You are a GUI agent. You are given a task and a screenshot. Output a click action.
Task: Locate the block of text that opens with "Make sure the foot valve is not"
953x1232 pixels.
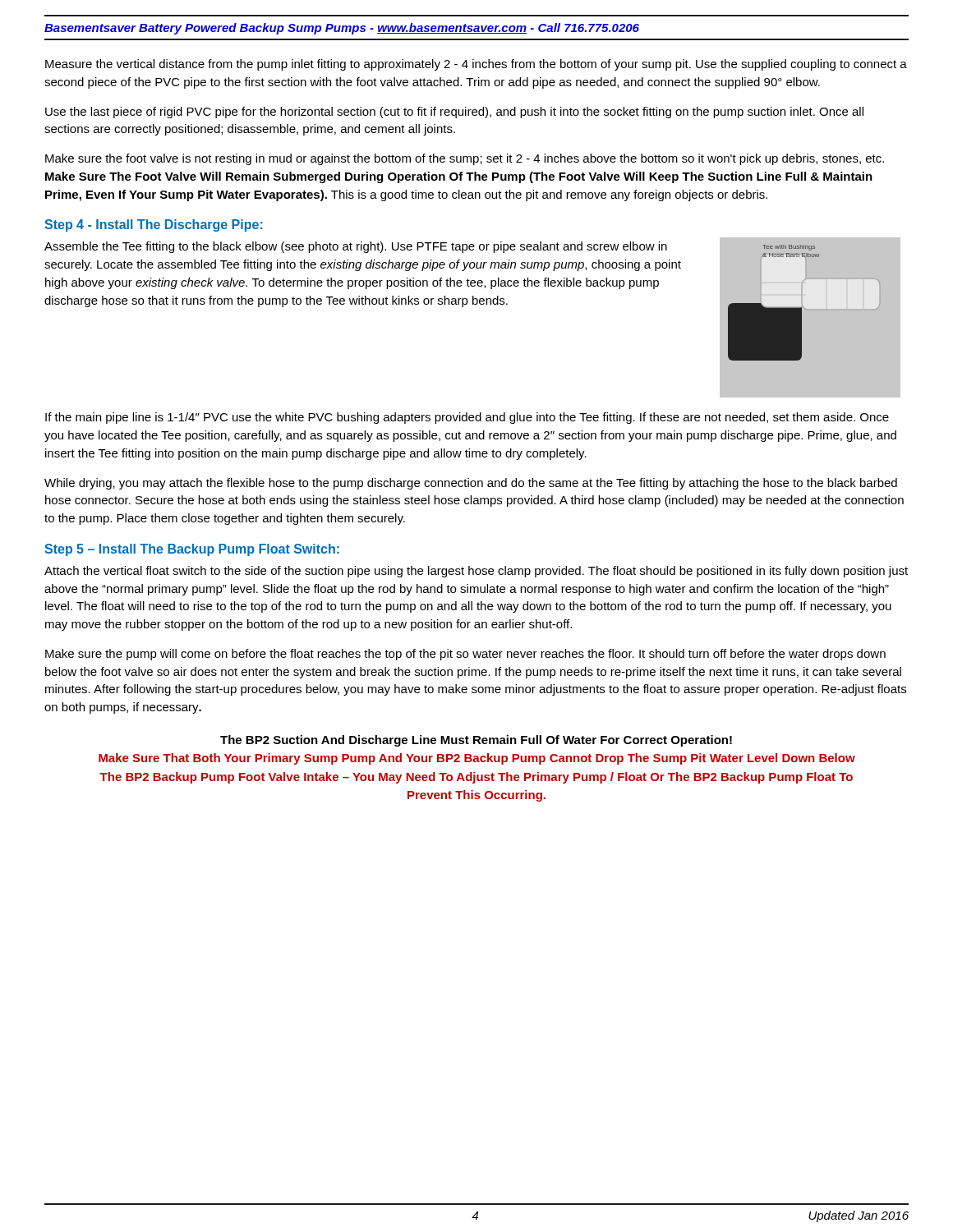tap(465, 176)
